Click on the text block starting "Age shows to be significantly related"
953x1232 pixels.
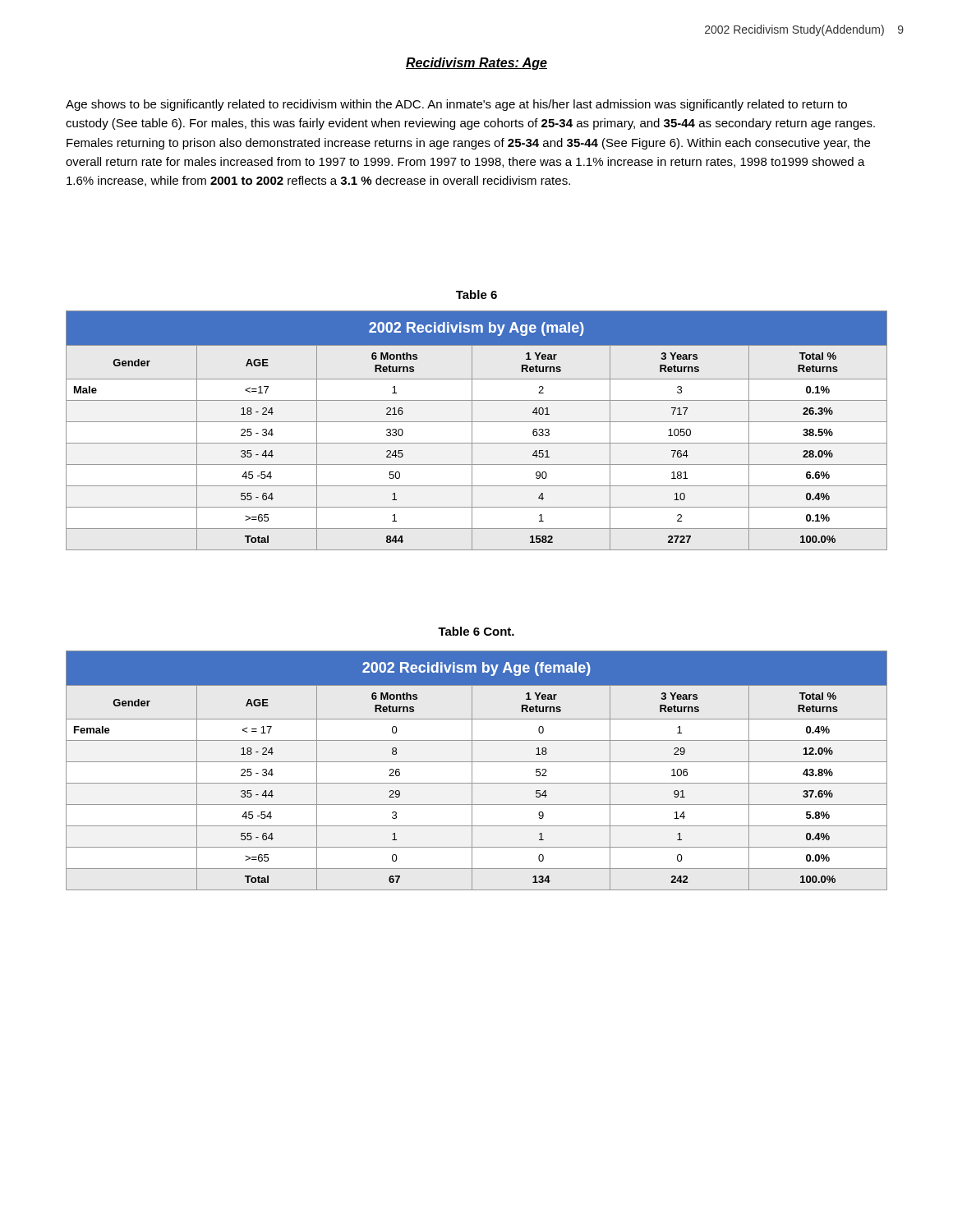tap(471, 142)
